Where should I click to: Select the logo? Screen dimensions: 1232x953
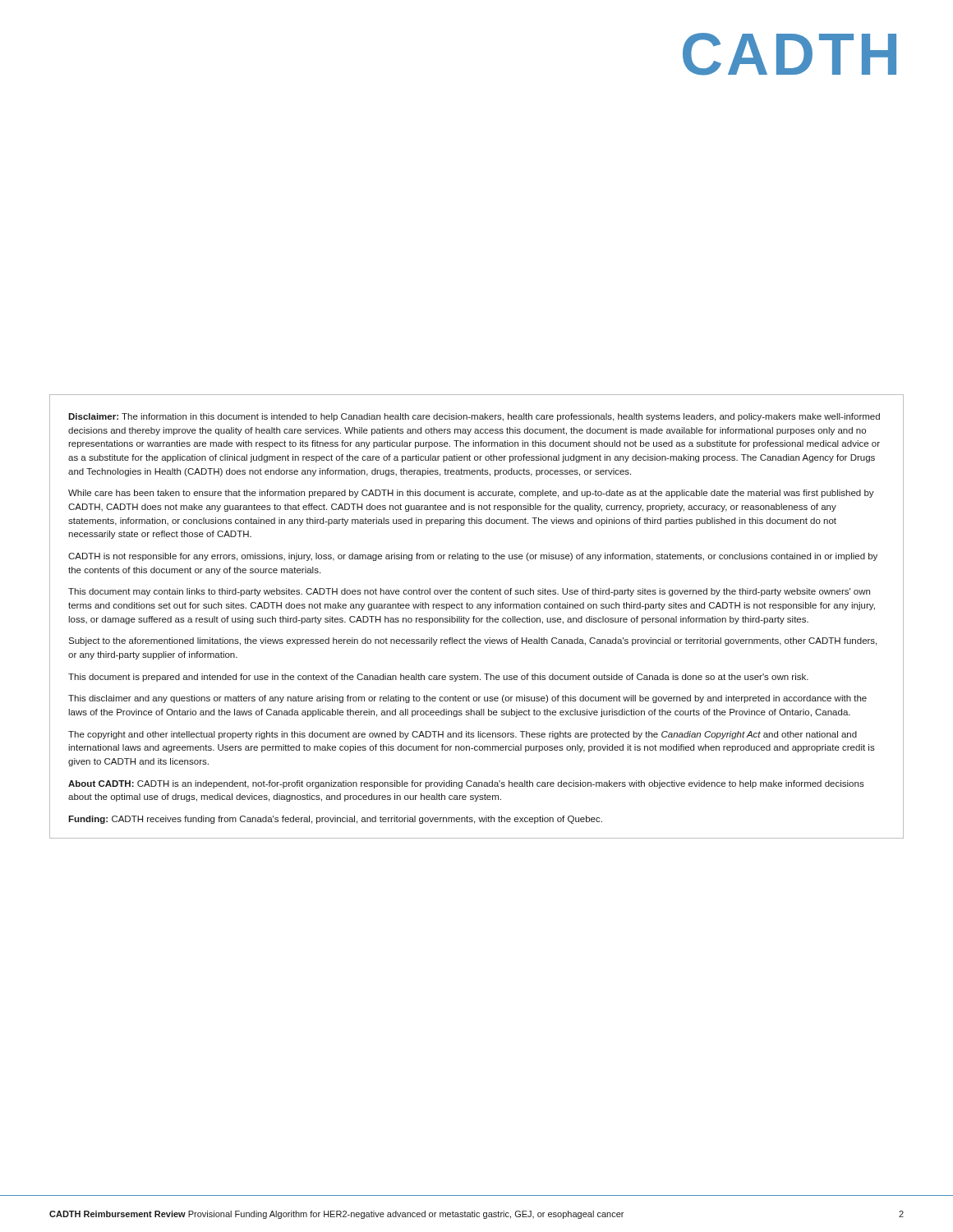(792, 54)
